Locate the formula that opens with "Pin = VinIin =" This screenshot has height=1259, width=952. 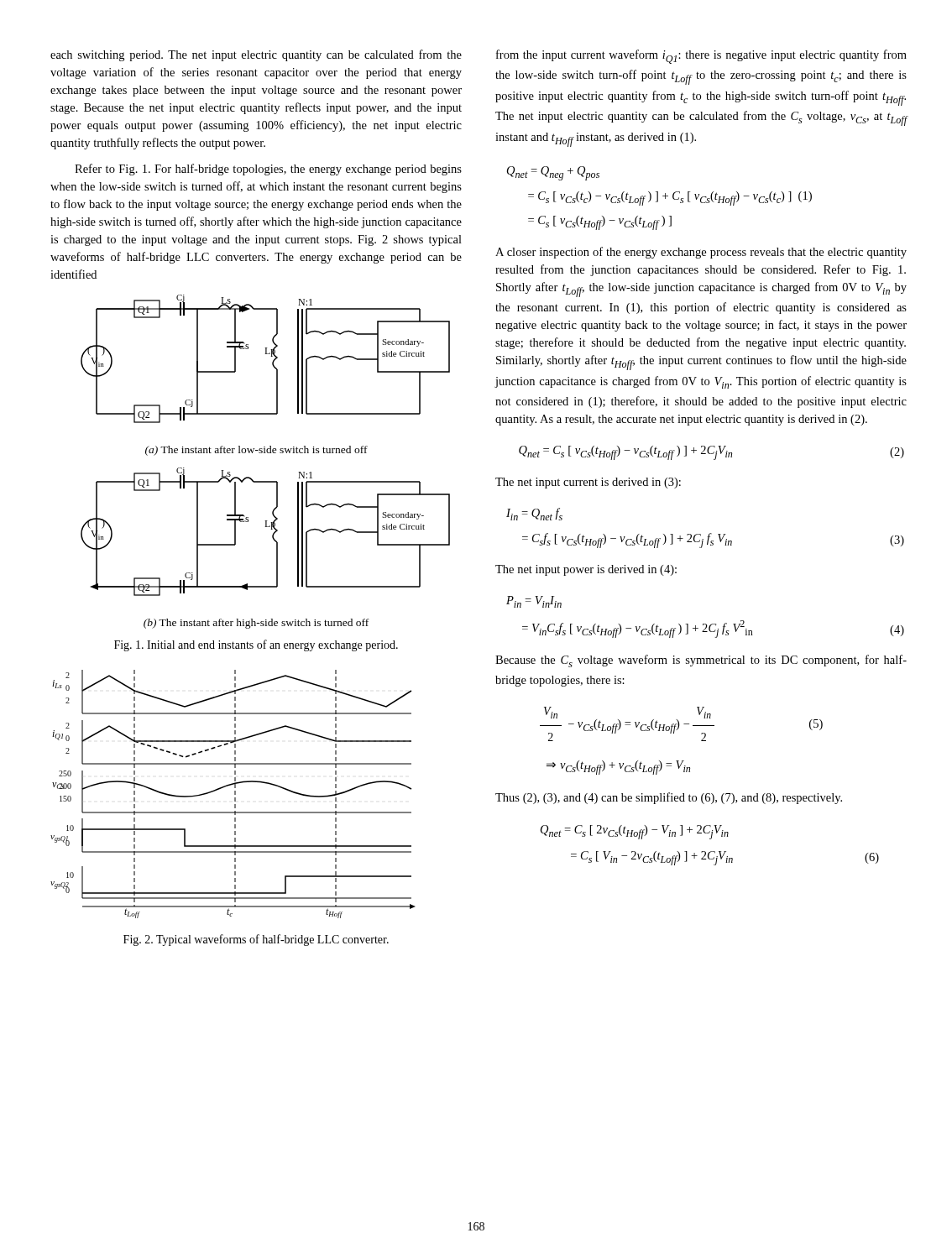[x=705, y=616]
